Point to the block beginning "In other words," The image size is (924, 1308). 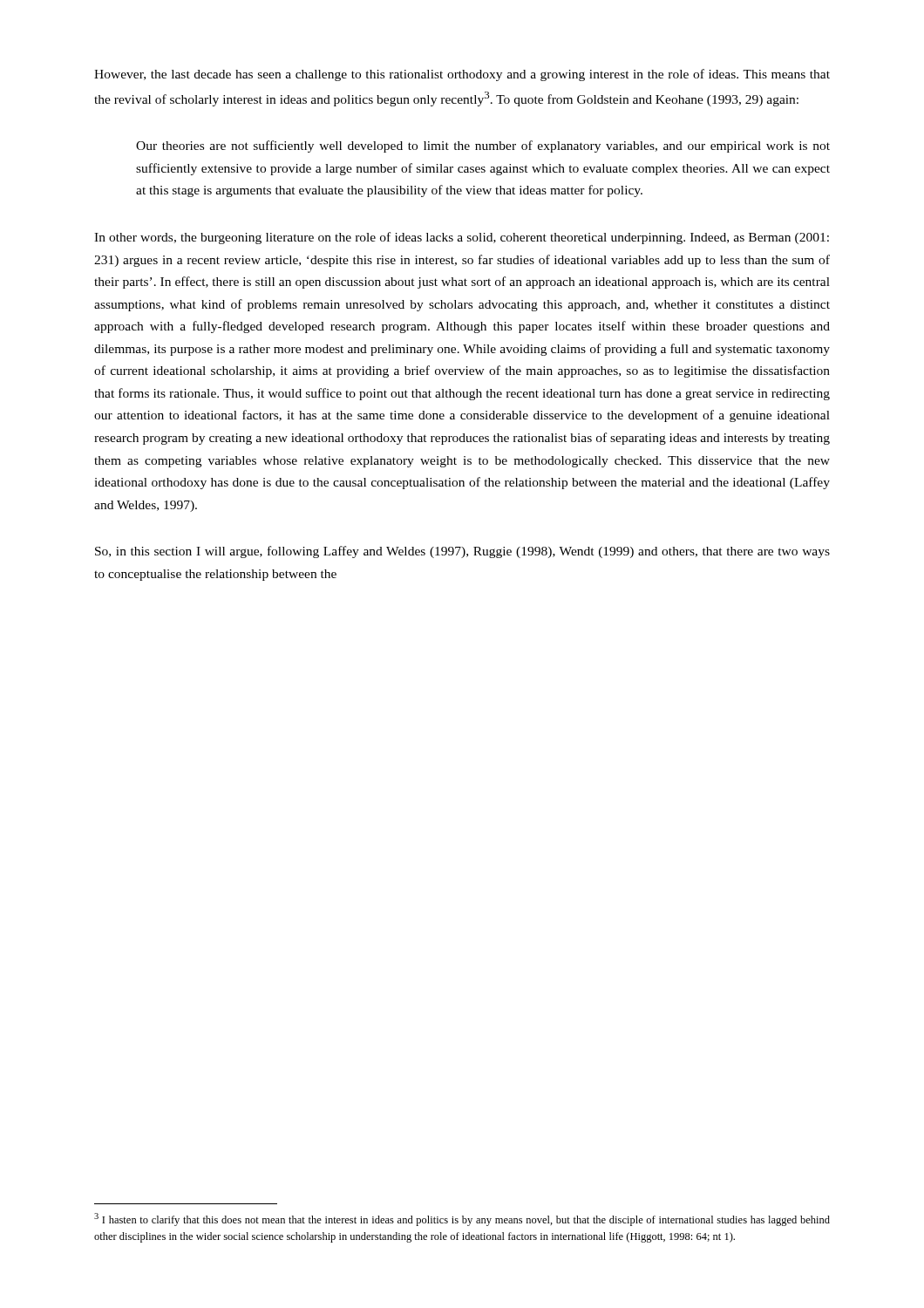[462, 370]
